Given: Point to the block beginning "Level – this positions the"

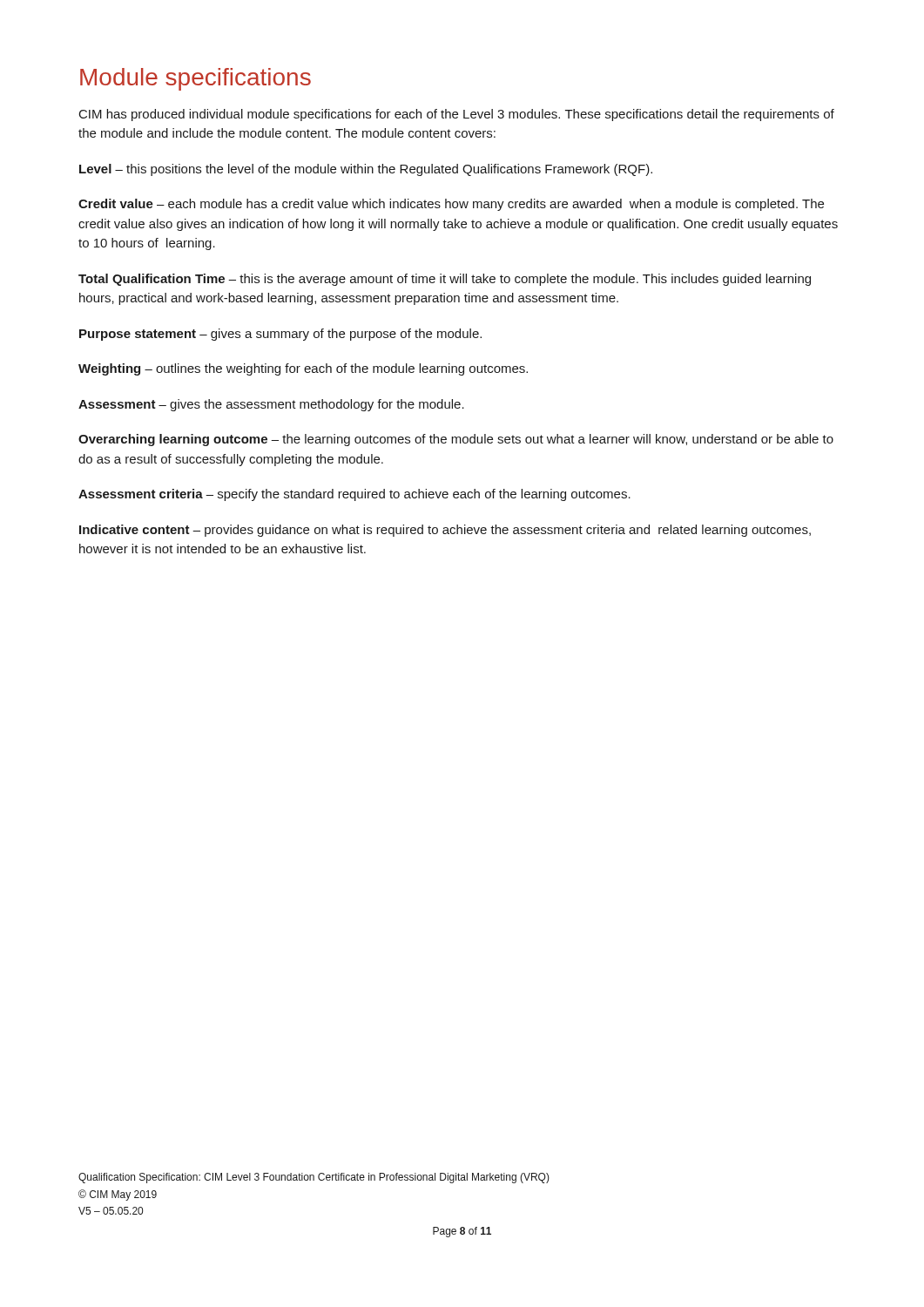Looking at the screenshot, I should point(462,169).
